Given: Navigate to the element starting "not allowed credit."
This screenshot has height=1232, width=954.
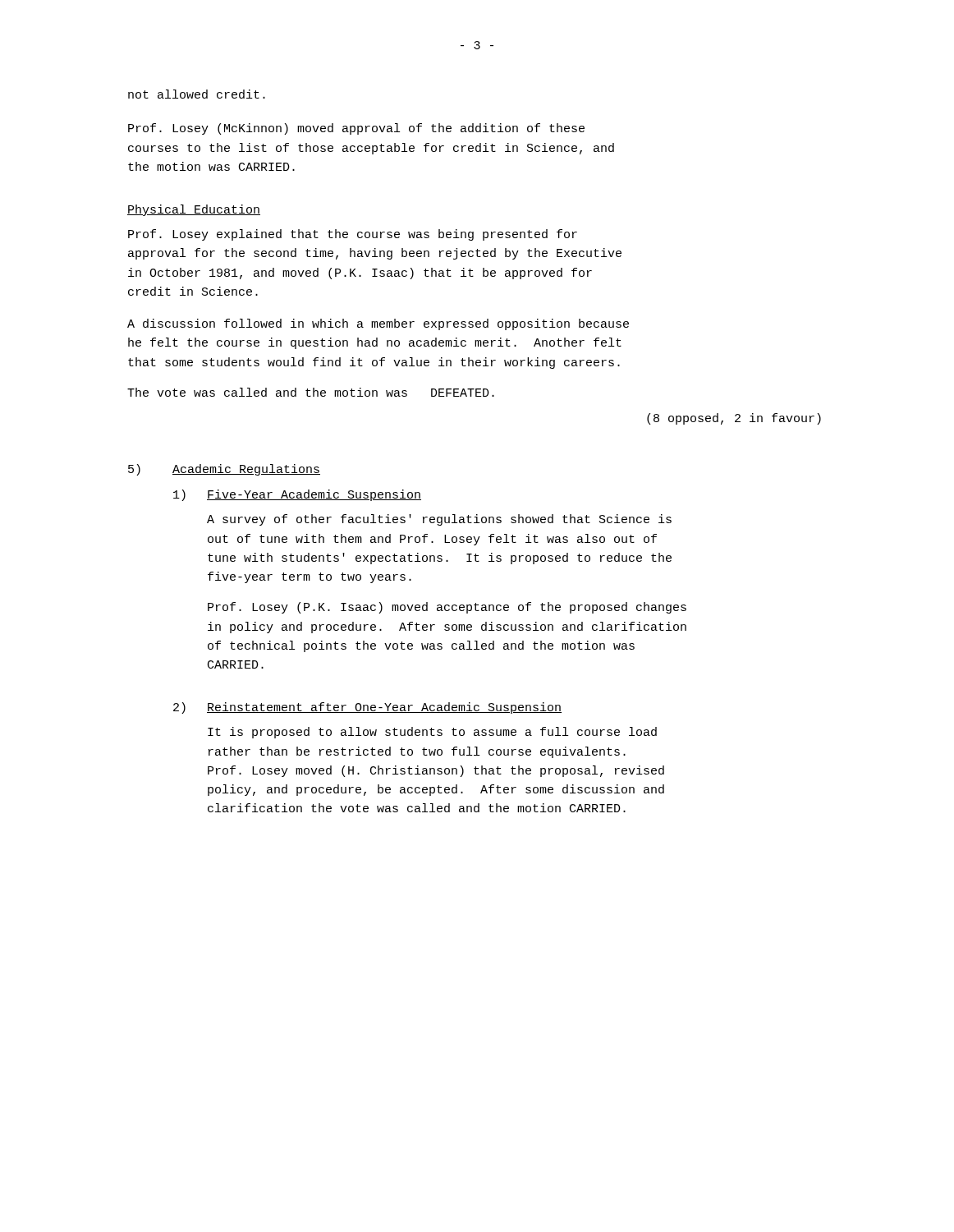Looking at the screenshot, I should (x=197, y=96).
